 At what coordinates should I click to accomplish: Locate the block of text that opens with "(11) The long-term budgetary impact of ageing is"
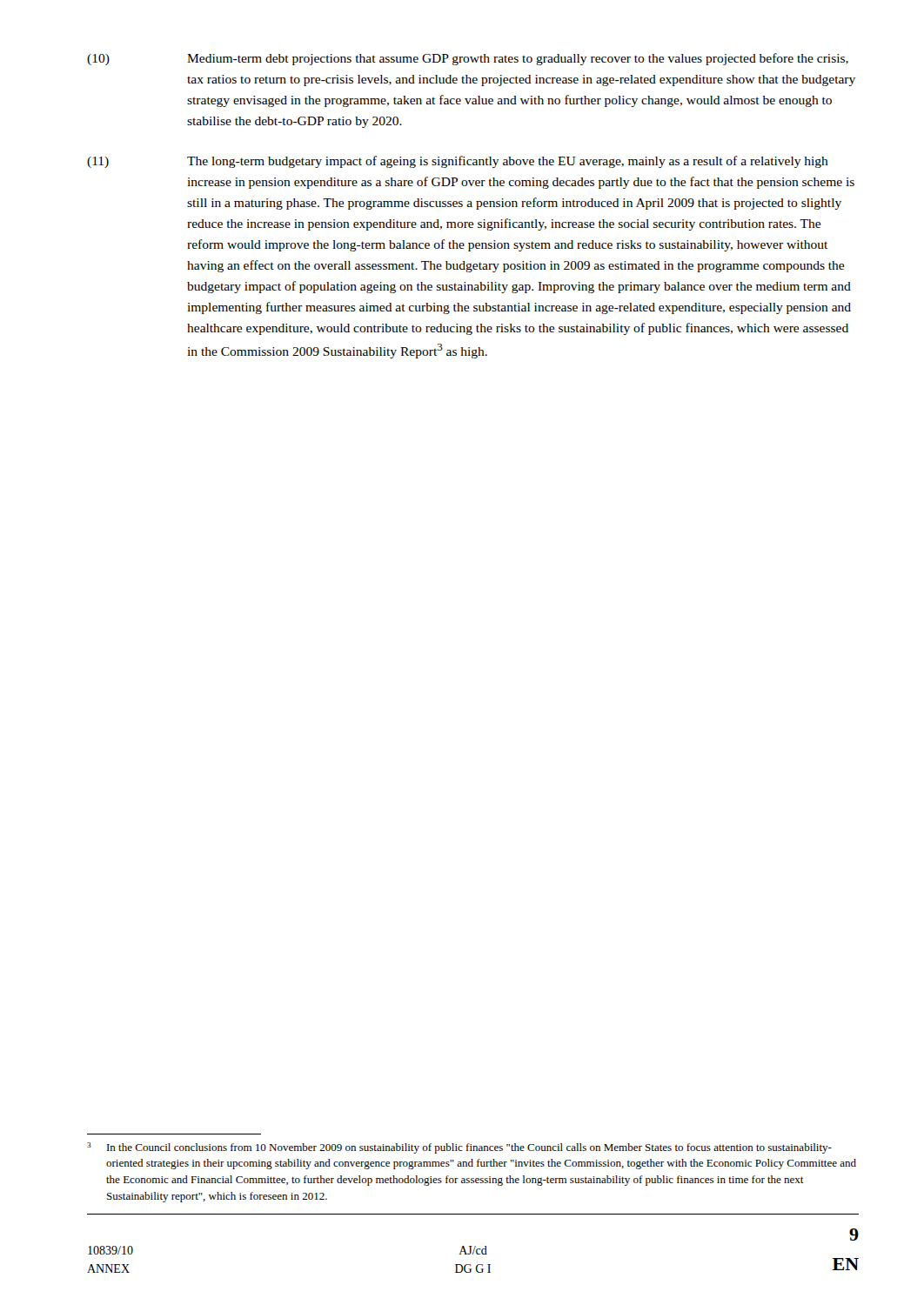(473, 256)
